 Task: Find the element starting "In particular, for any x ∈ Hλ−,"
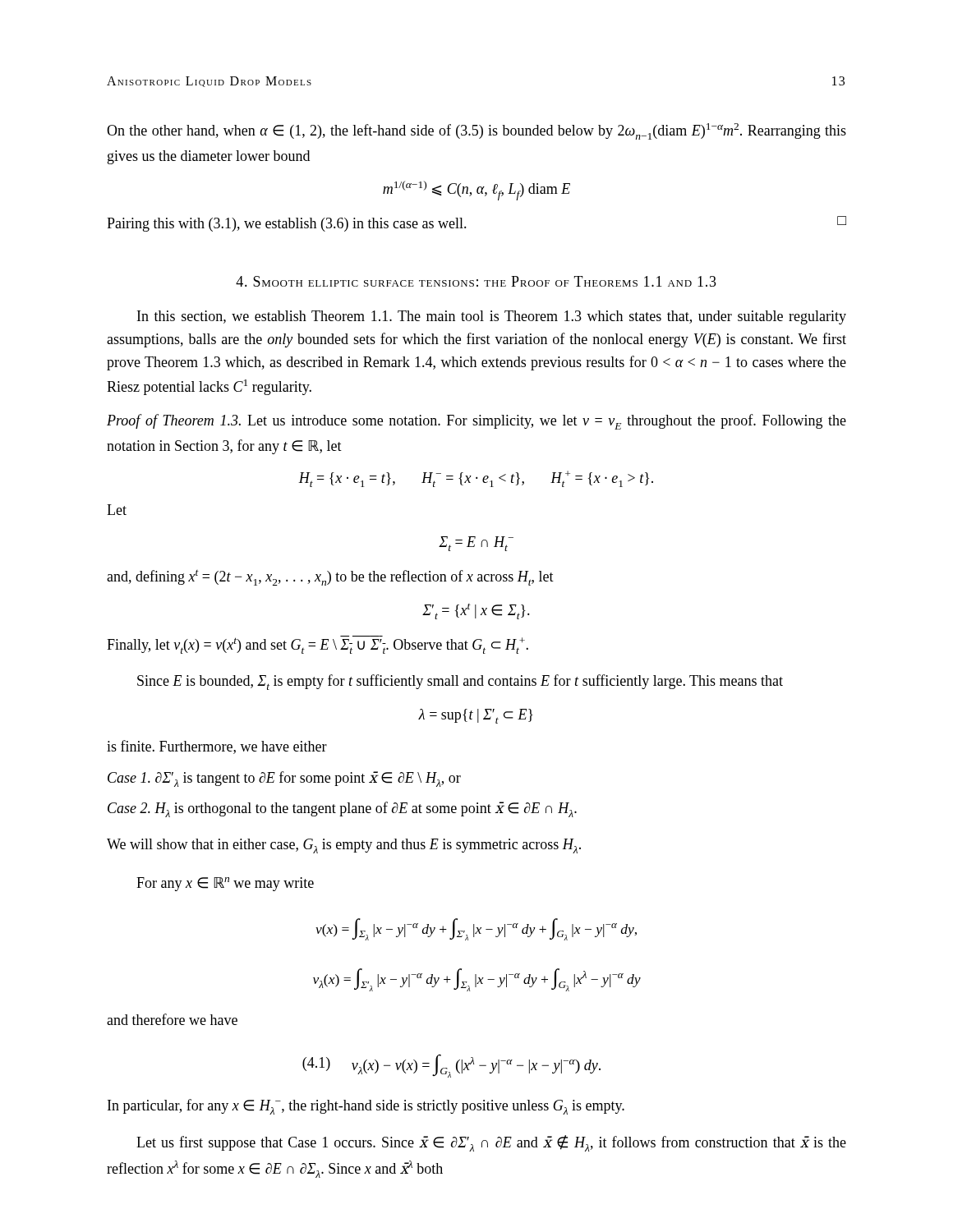476,1107
